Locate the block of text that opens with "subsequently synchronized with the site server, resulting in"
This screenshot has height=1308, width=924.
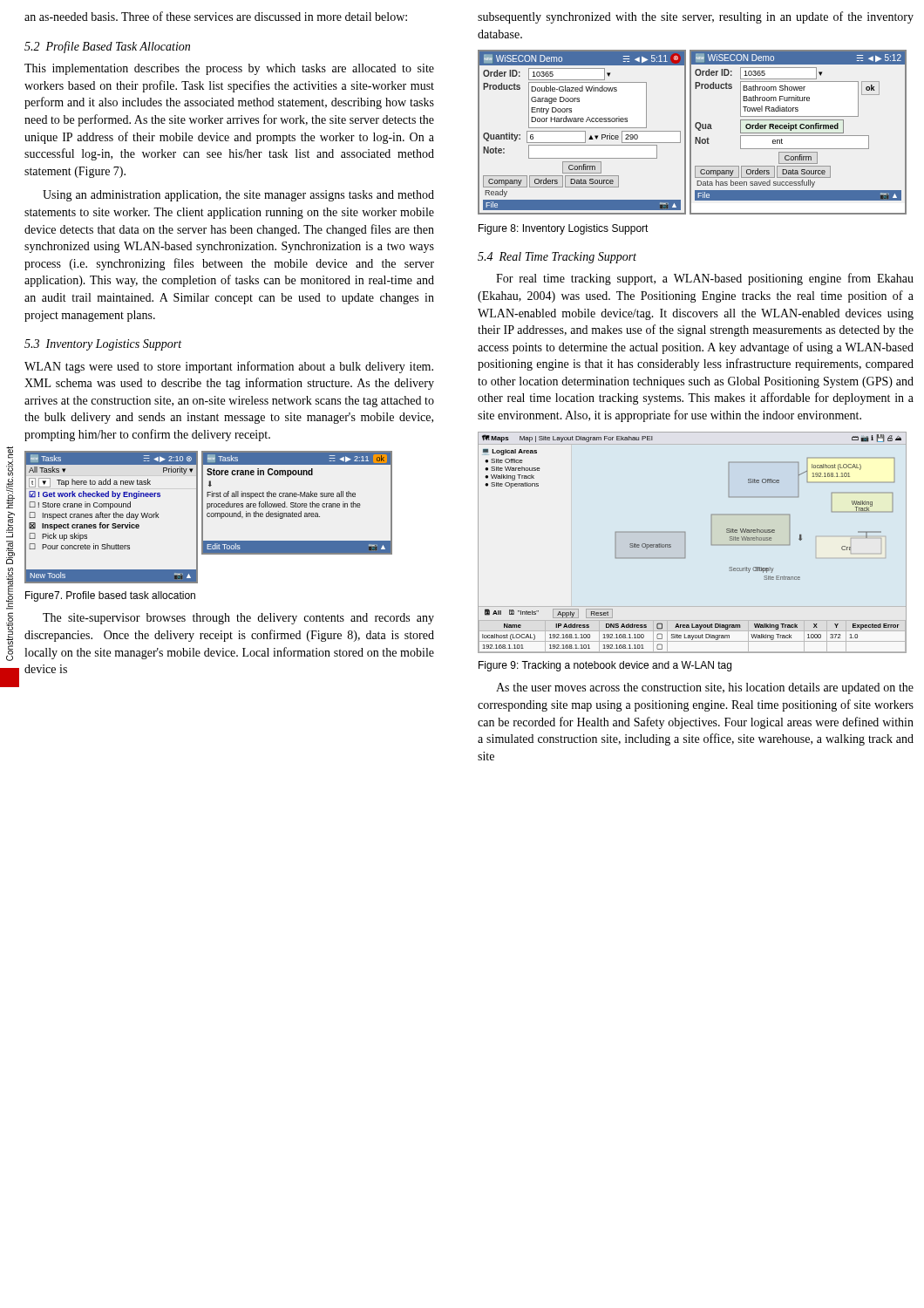(696, 26)
